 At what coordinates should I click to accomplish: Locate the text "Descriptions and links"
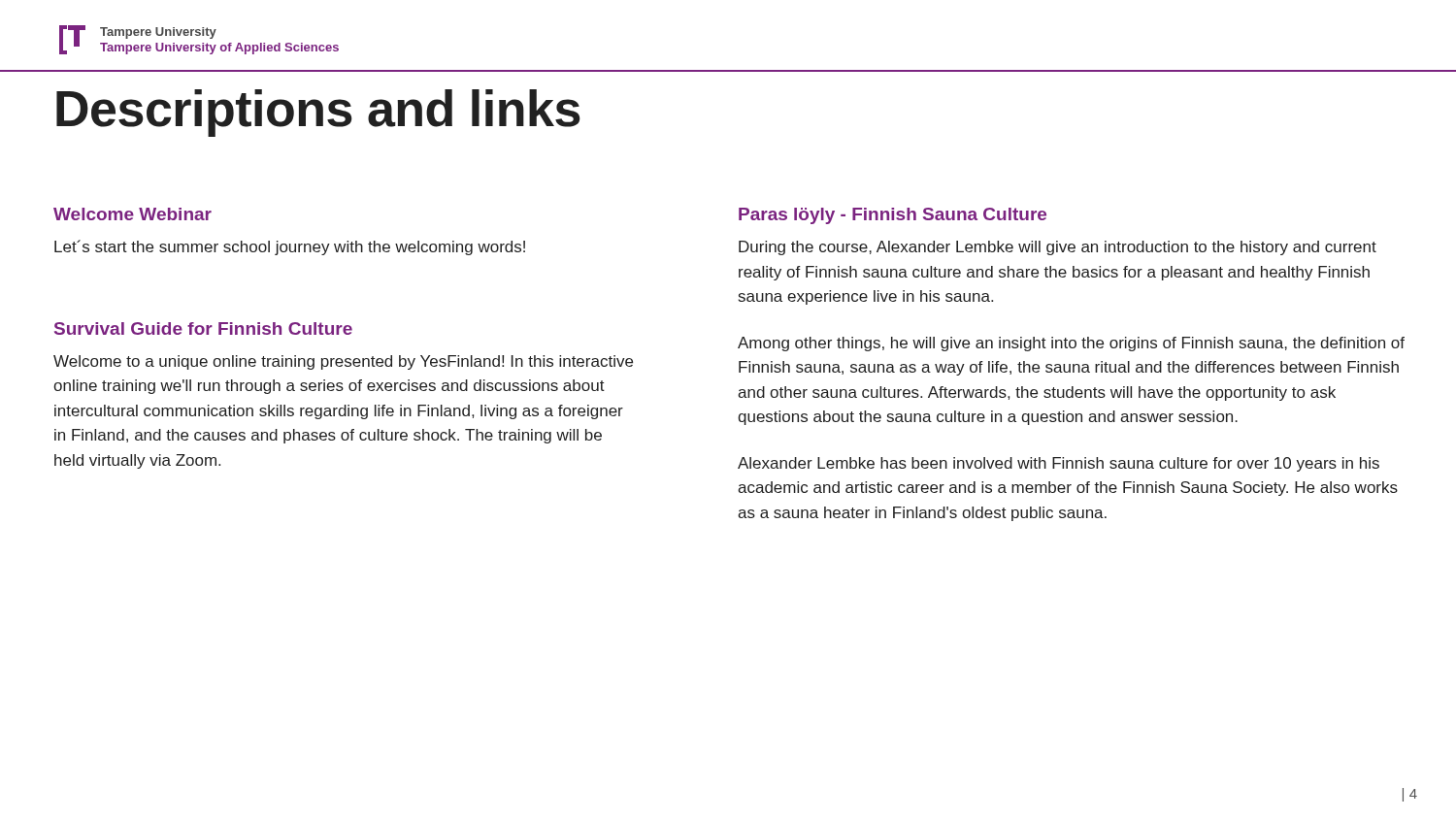point(317,109)
